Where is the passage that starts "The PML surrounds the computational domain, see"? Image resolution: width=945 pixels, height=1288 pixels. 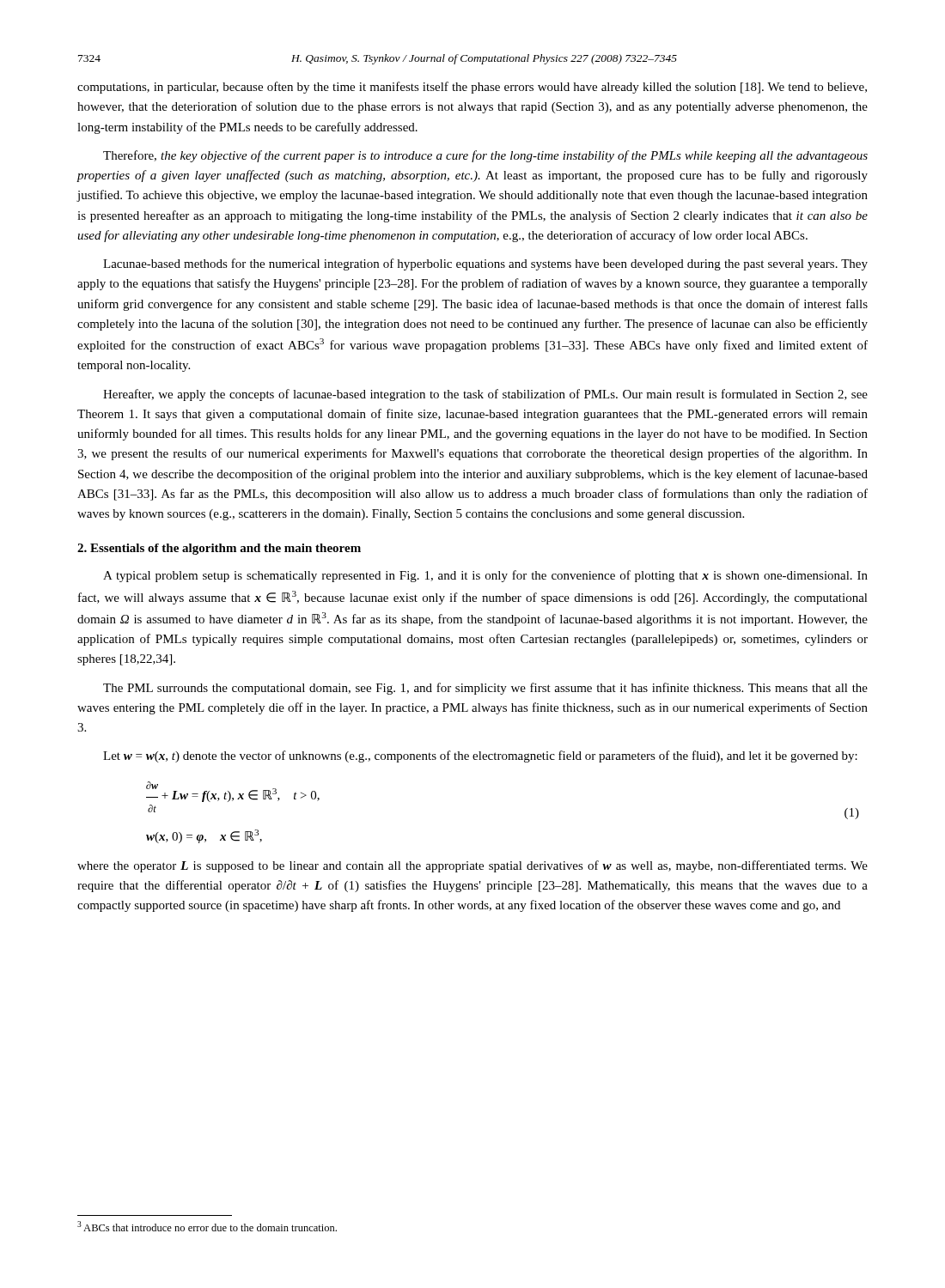tap(472, 708)
